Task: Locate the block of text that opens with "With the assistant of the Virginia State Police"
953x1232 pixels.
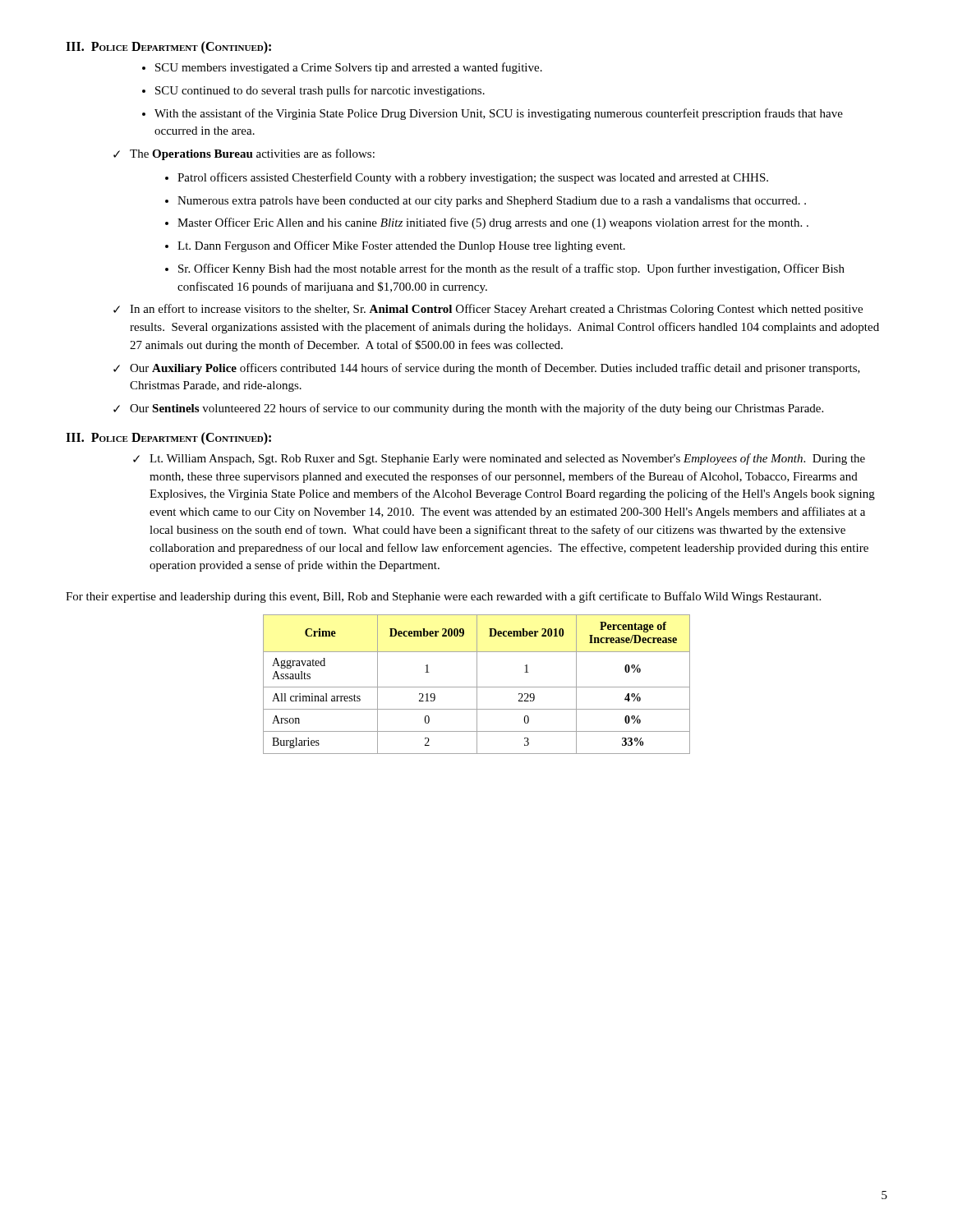Action: [x=509, y=123]
